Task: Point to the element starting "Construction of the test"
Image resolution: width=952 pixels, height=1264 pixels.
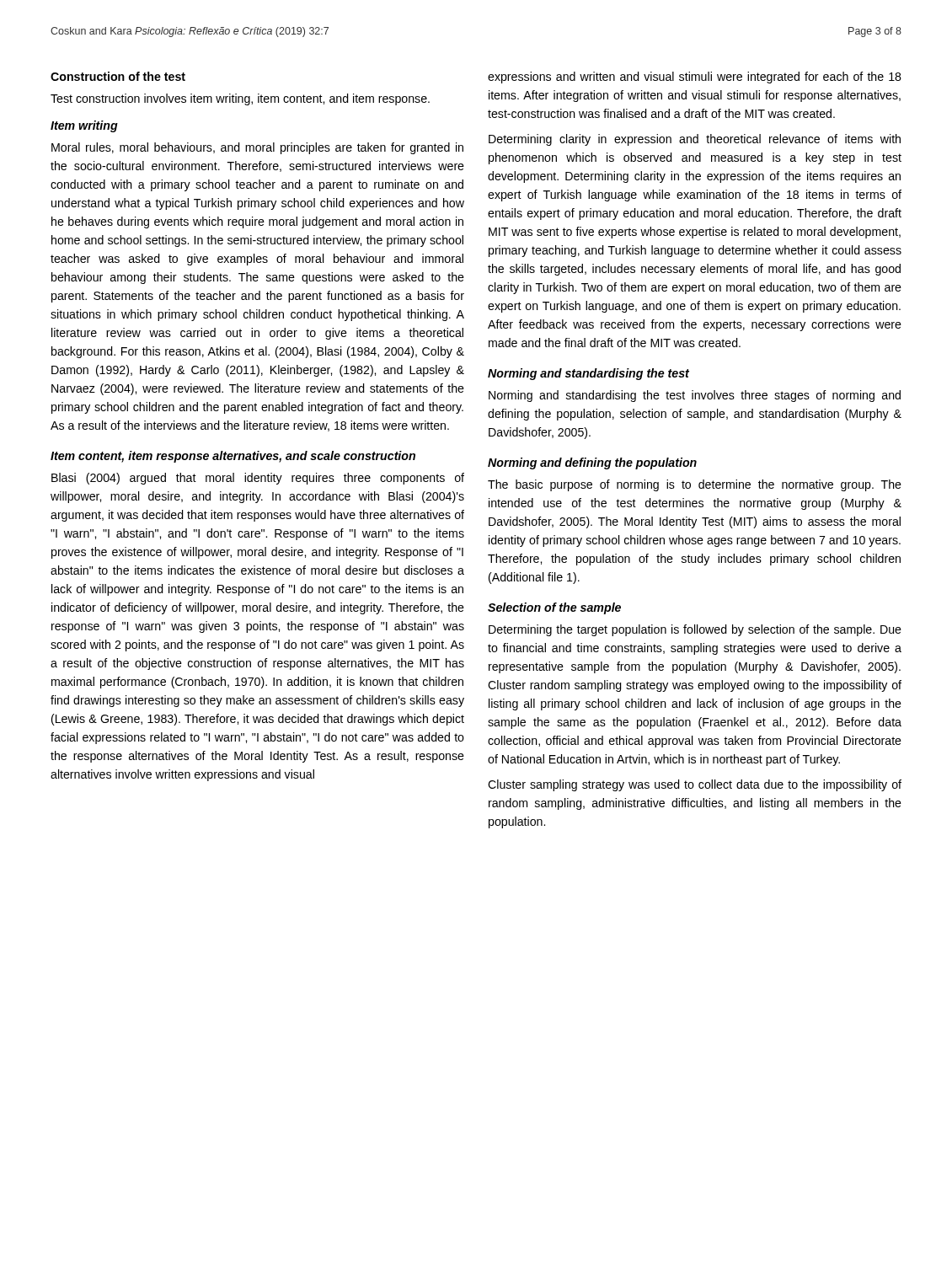Action: coord(118,77)
